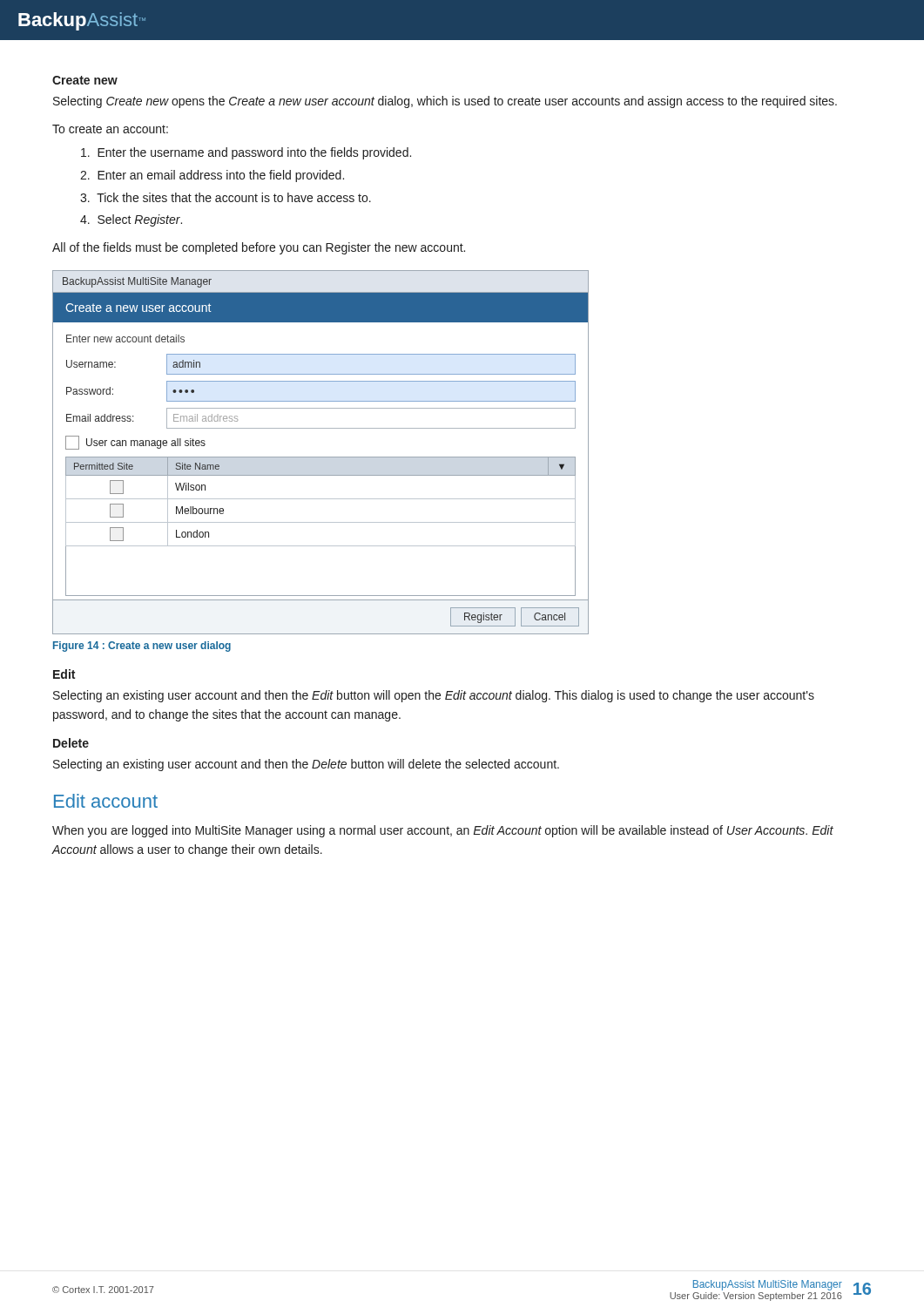Select the screenshot
Screen dimensions: 1307x924
point(462,452)
